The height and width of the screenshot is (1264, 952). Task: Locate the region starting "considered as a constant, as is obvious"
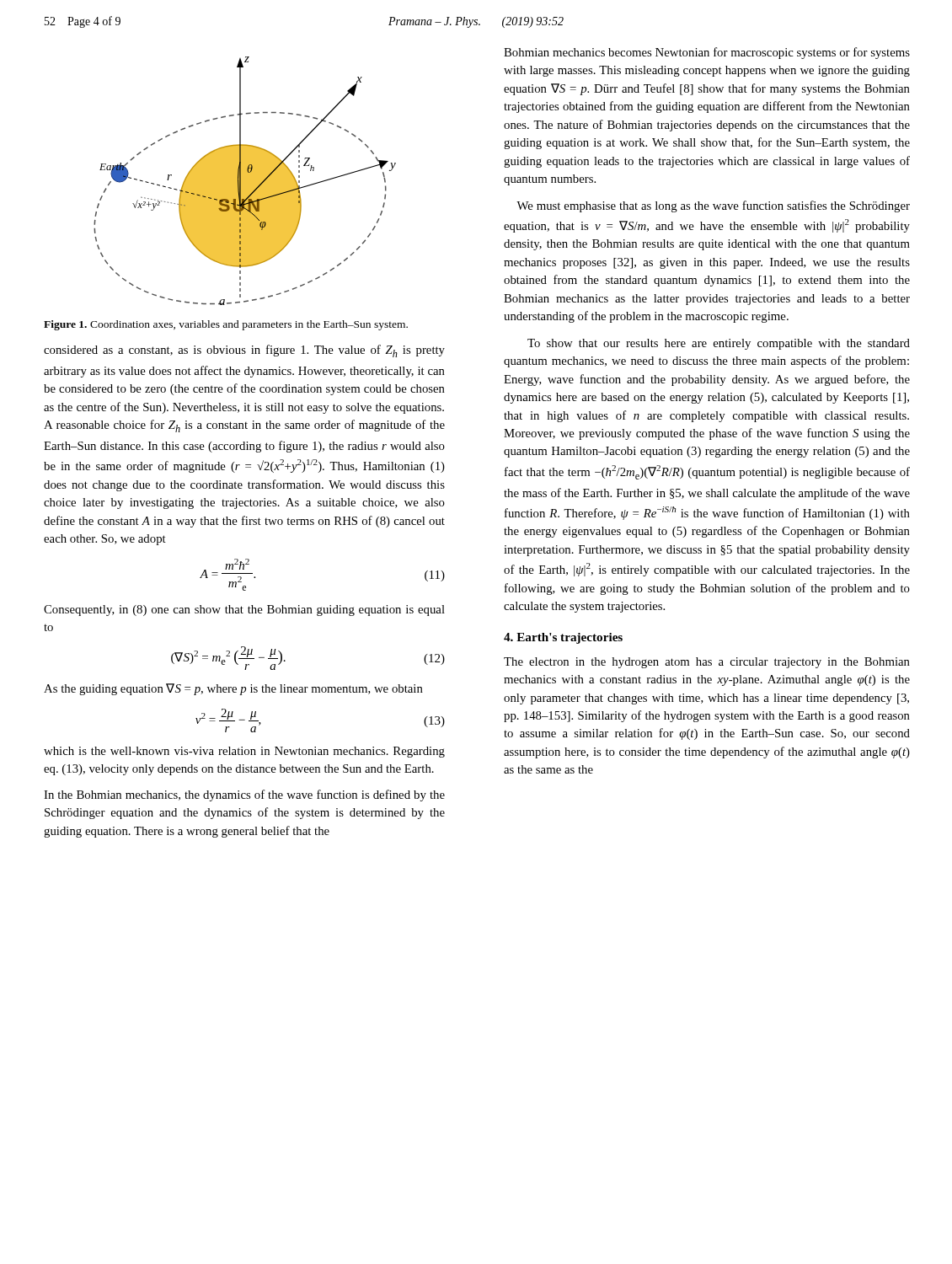pyautogui.click(x=244, y=444)
